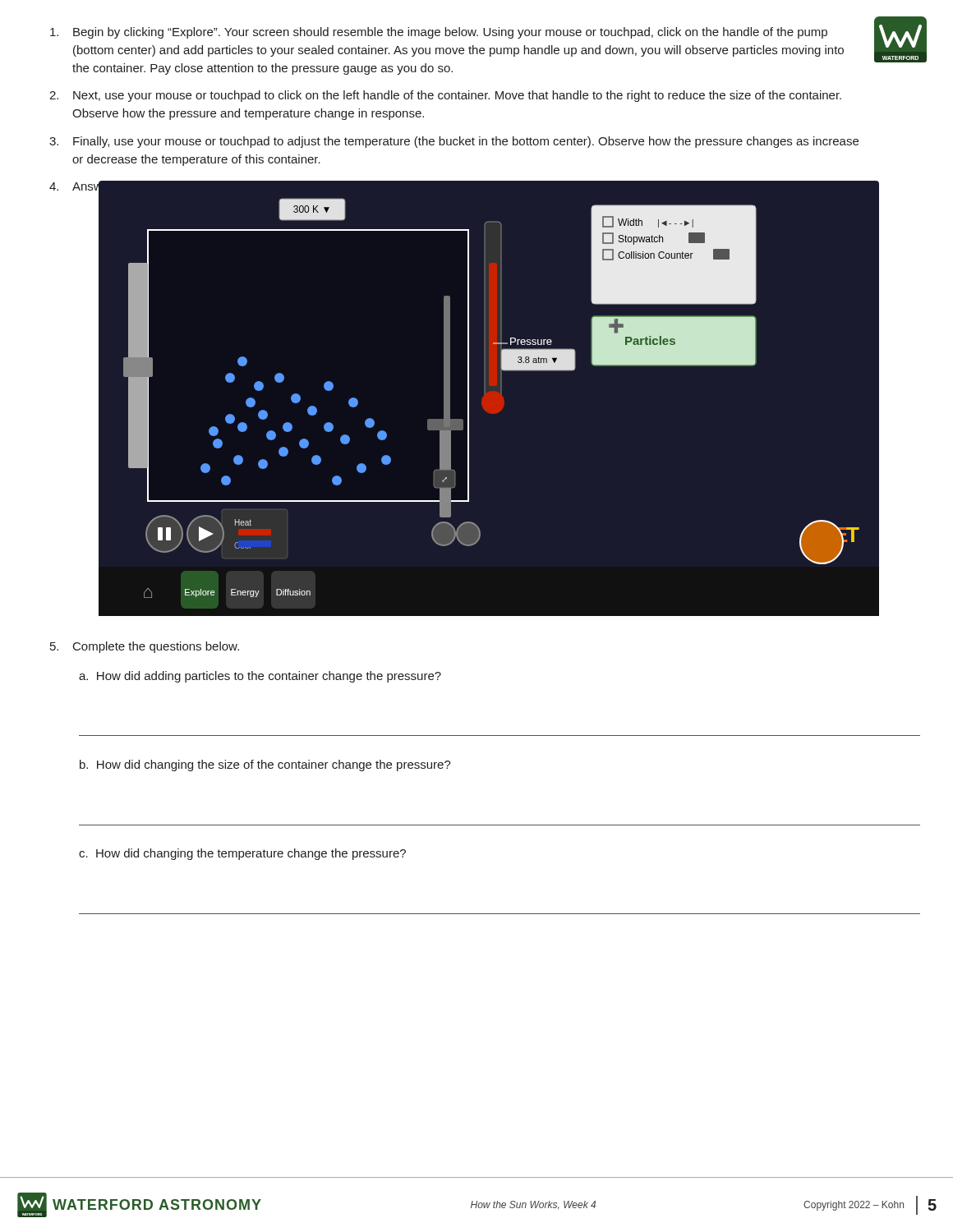This screenshot has height=1232, width=953.
Task: Click on the list item containing "2. Next, use your mouse or touchpad to"
Action: point(456,104)
